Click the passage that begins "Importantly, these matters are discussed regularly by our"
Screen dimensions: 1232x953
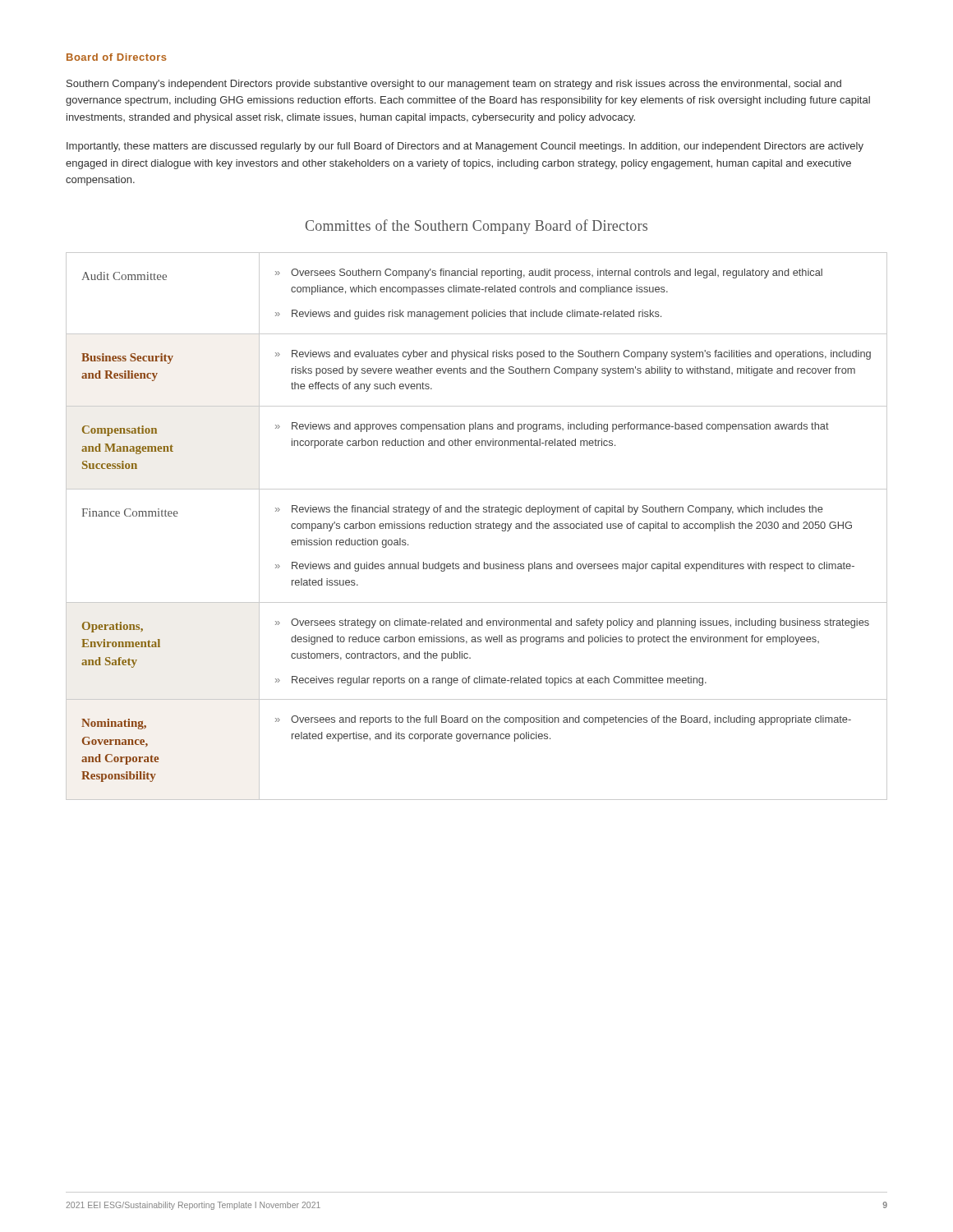click(465, 163)
